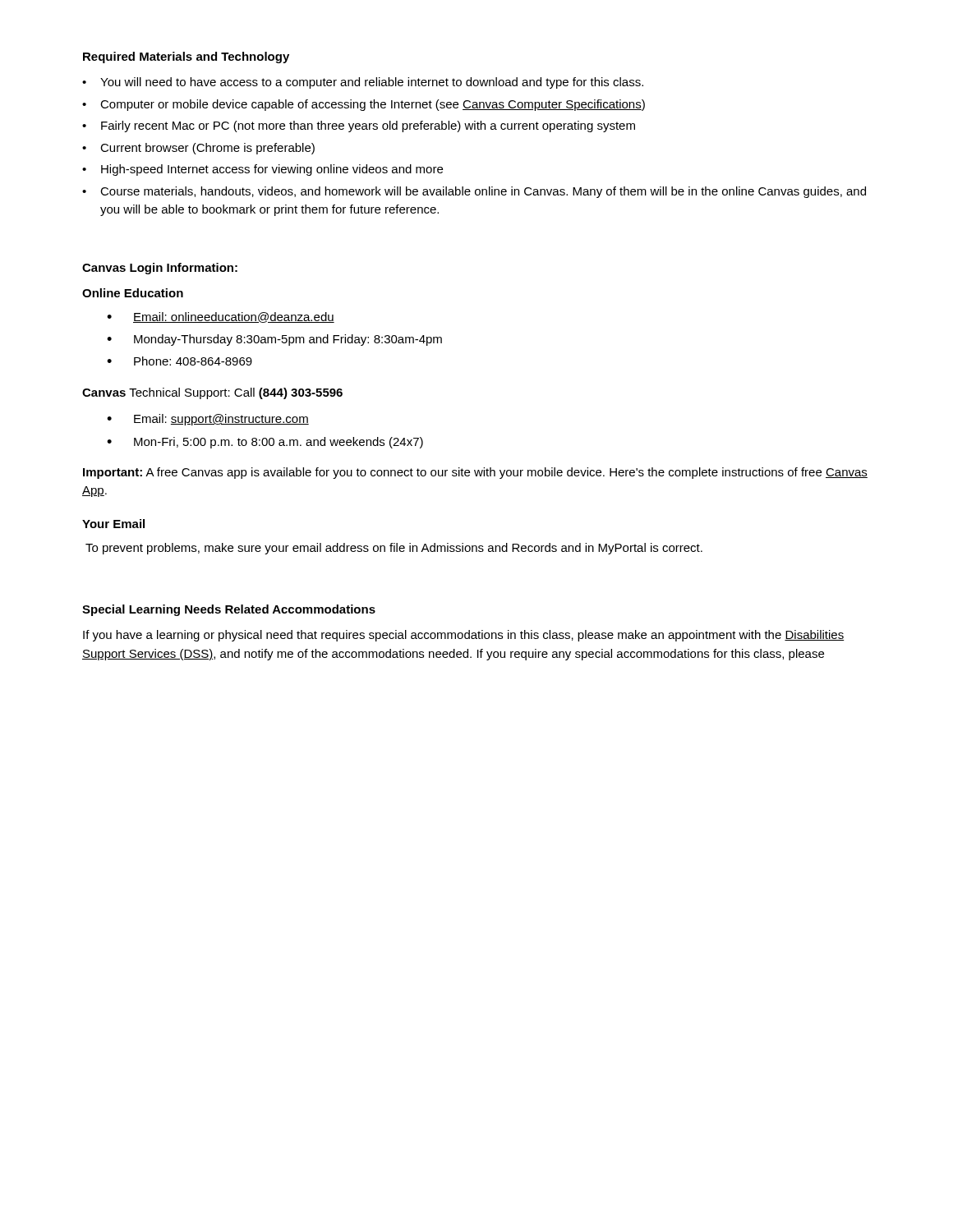The height and width of the screenshot is (1232, 953).
Task: Find the block on this page that starts "• Mon-Fri, 5:00 p.m. to 8:00 a.m."
Action: pyautogui.click(x=265, y=442)
